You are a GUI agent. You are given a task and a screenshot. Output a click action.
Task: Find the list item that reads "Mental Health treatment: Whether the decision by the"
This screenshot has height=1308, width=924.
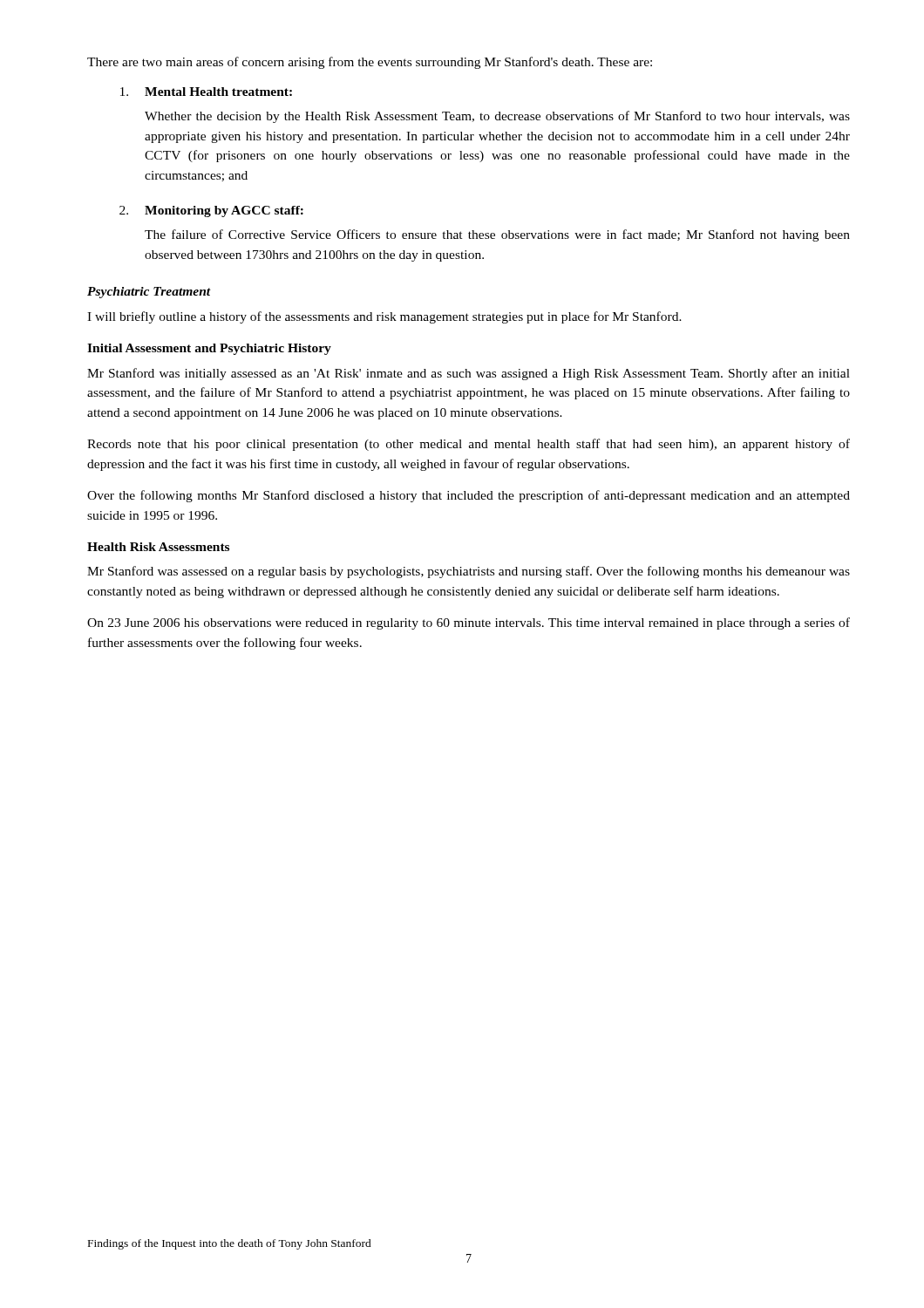click(x=469, y=135)
